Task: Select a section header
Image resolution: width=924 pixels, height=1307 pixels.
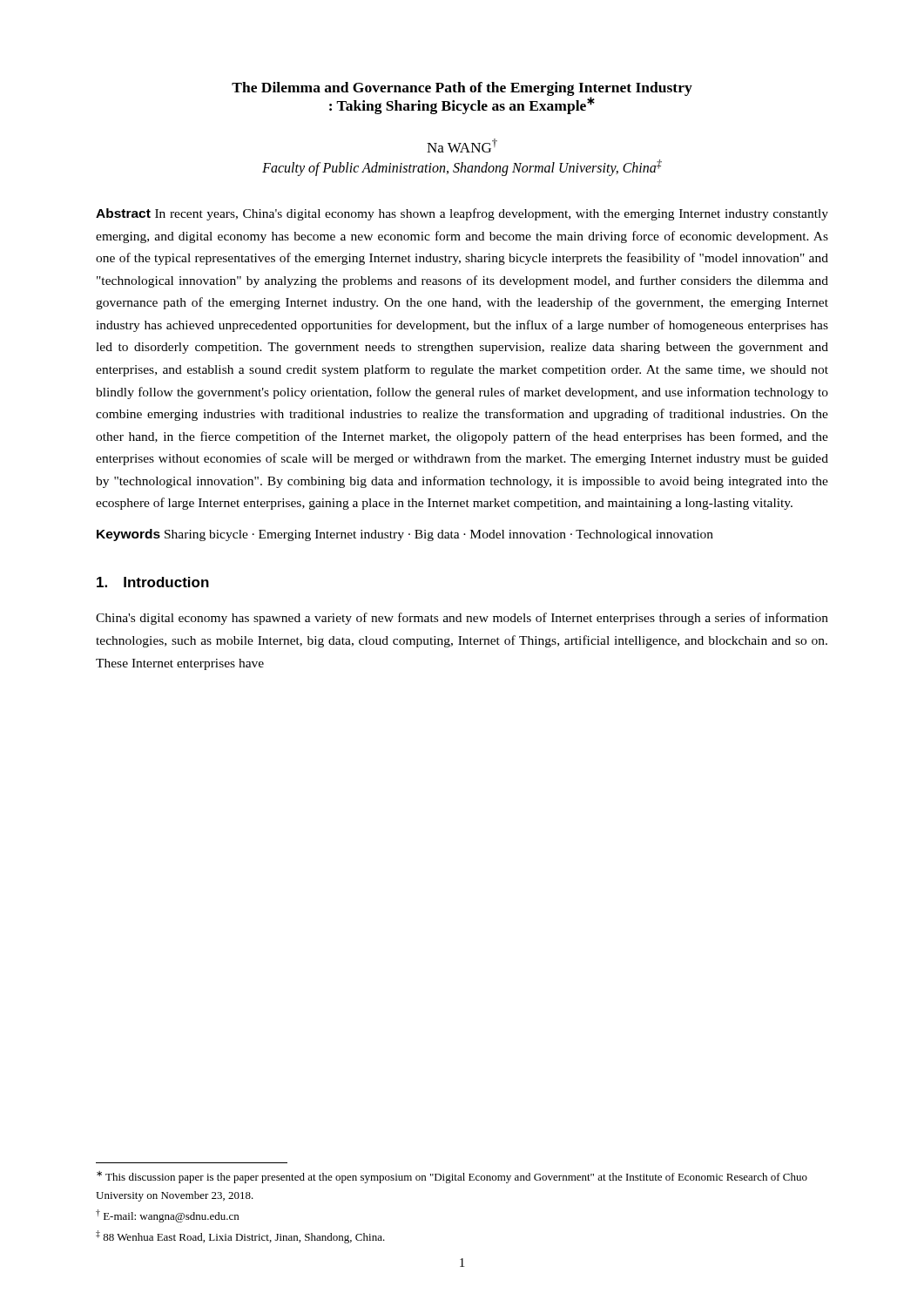Action: click(153, 583)
